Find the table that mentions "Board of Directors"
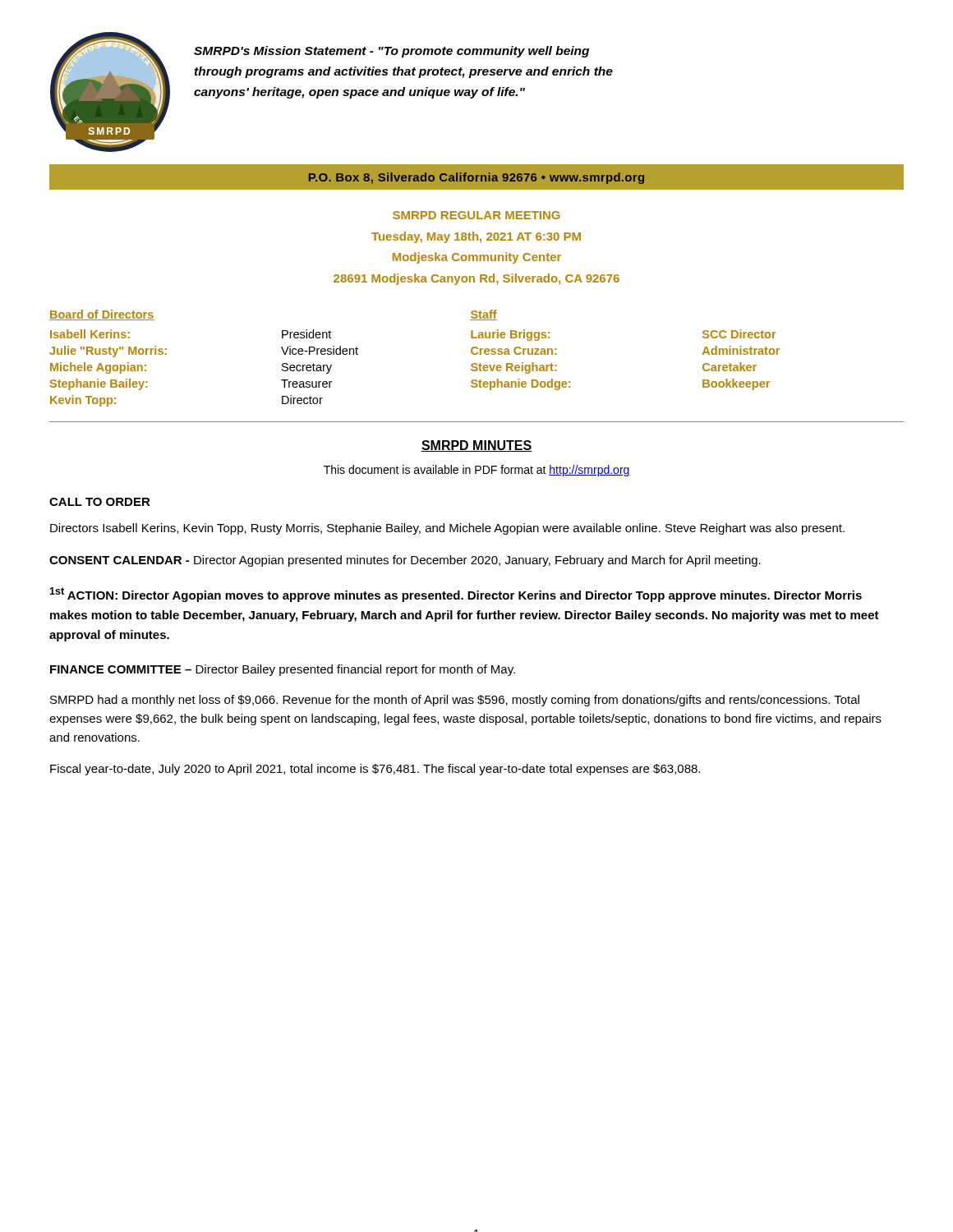This screenshot has height=1232, width=953. click(476, 357)
